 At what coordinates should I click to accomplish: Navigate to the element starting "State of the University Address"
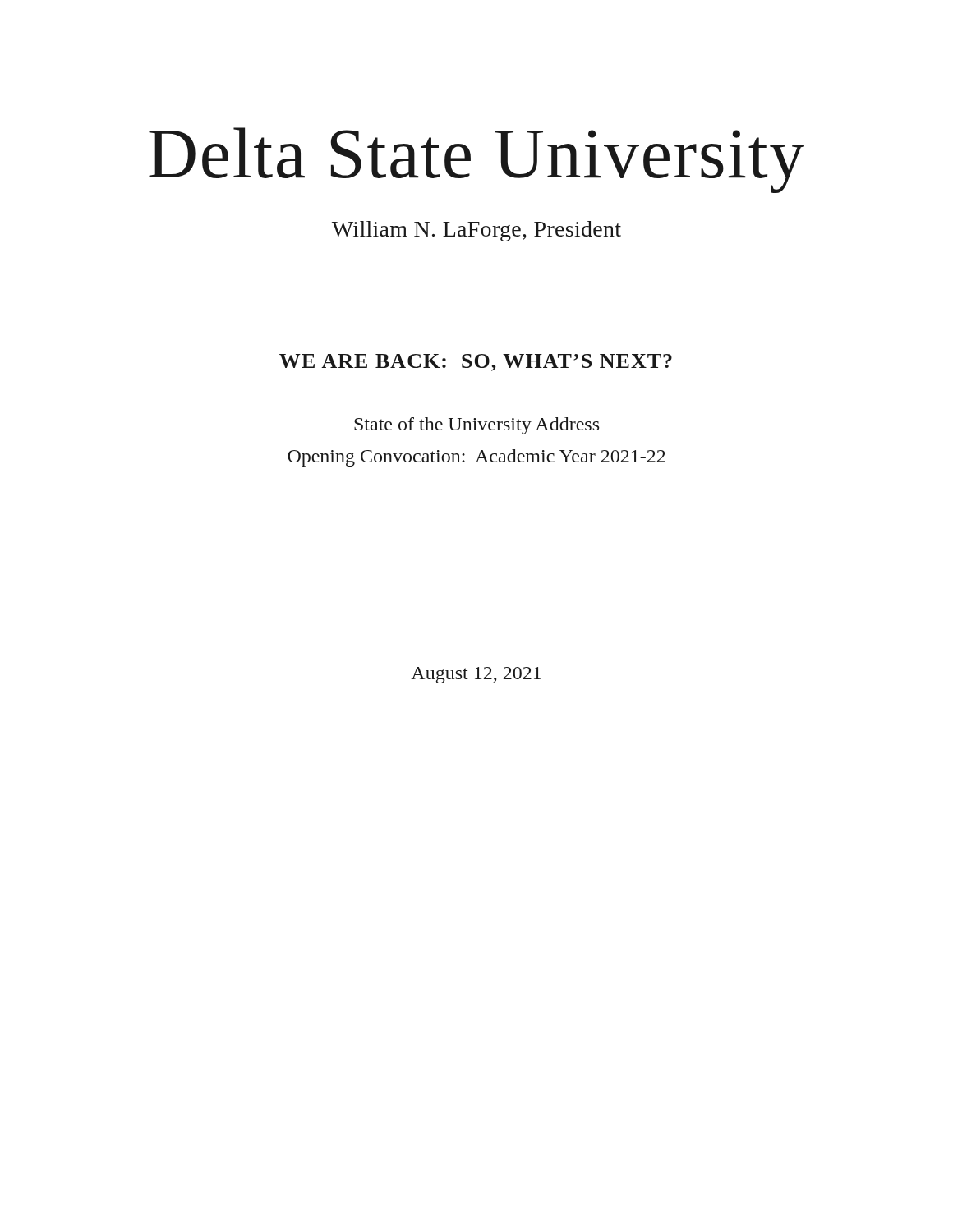[476, 440]
